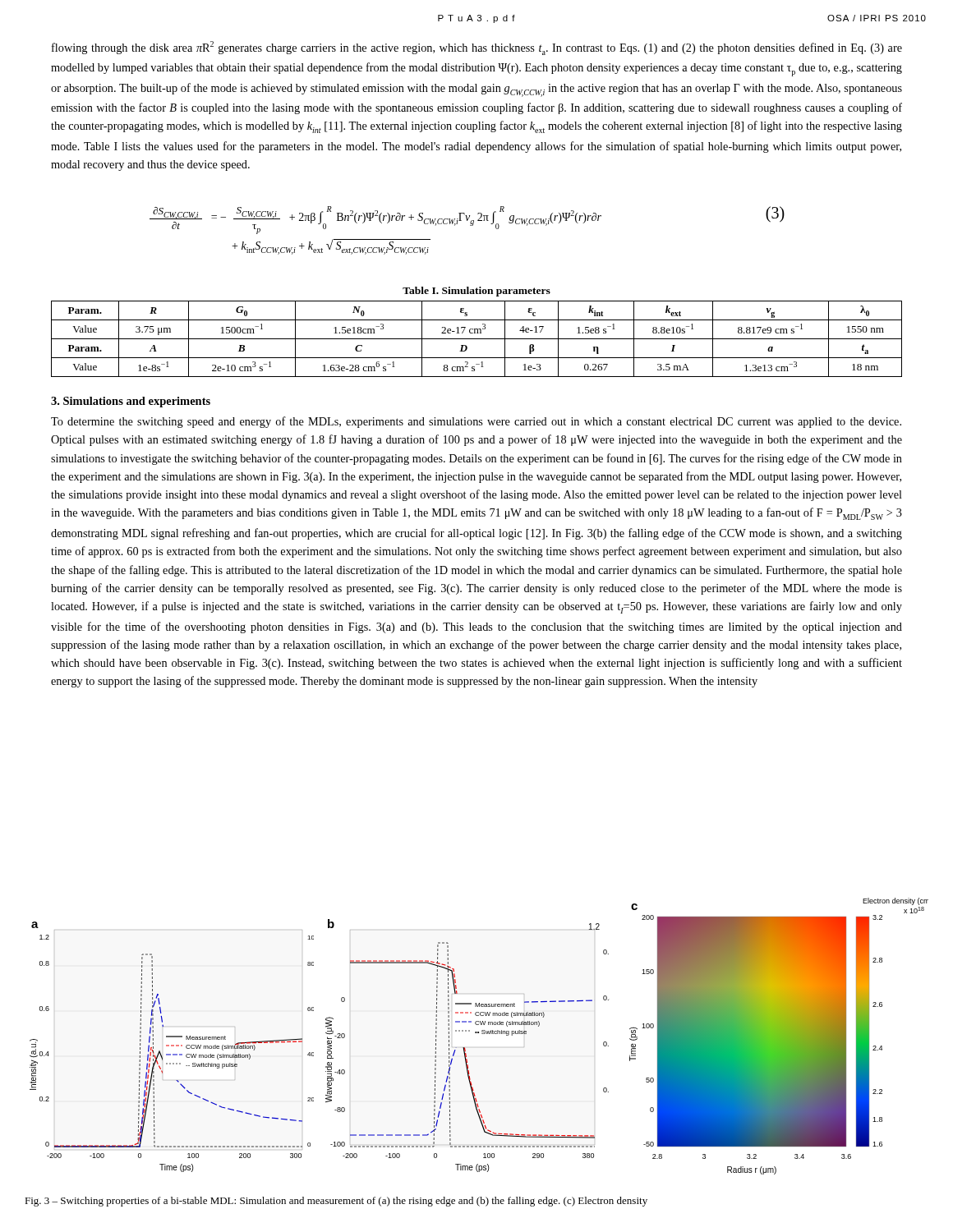The width and height of the screenshot is (953, 1232).
Task: Click on the element starting "flowing through the disk area πR2 generates"
Action: pyautogui.click(x=476, y=105)
